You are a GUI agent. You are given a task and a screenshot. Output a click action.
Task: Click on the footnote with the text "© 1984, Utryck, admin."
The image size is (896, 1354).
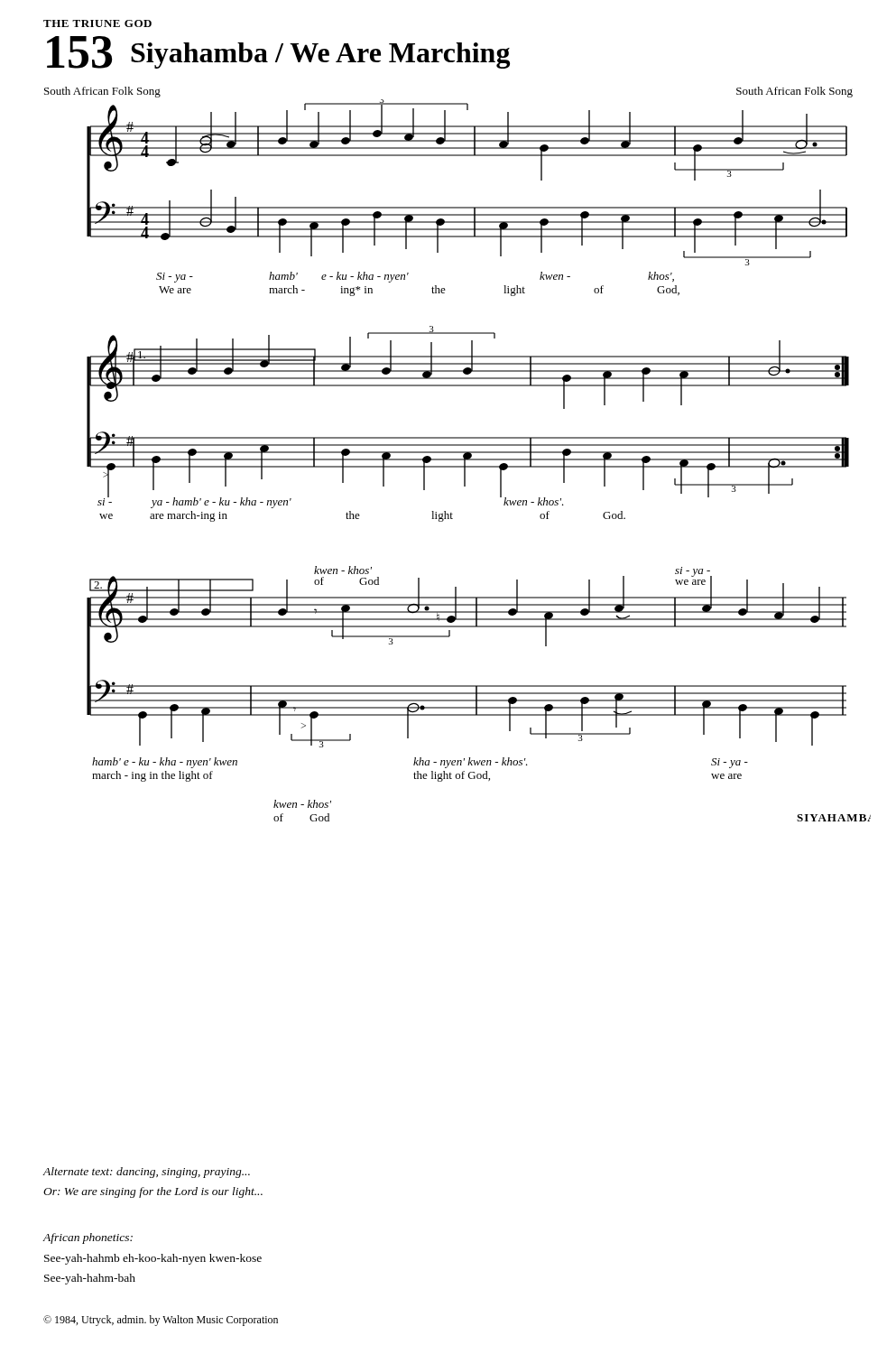(161, 1320)
